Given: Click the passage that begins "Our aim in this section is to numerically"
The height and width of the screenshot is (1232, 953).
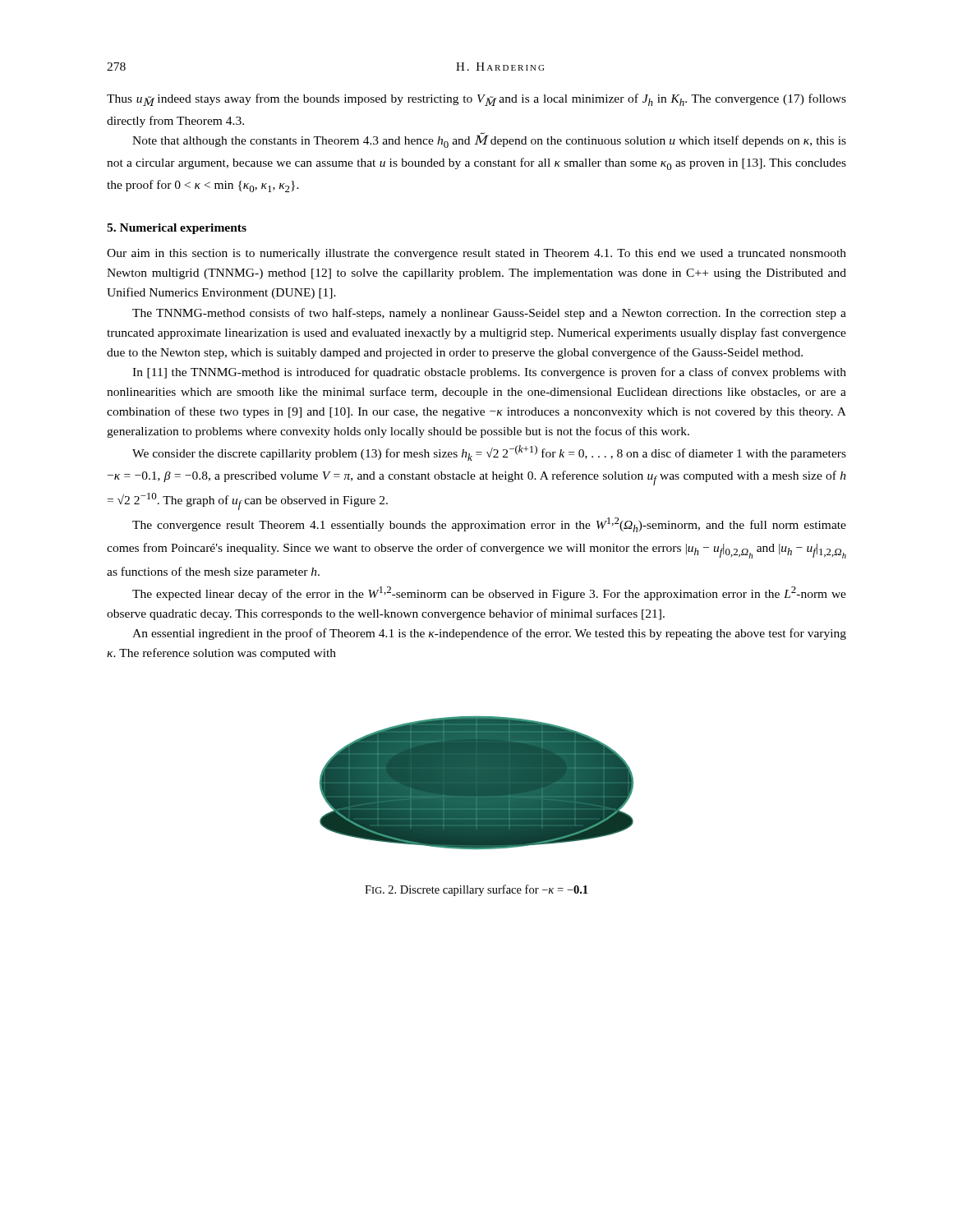Looking at the screenshot, I should 476,273.
